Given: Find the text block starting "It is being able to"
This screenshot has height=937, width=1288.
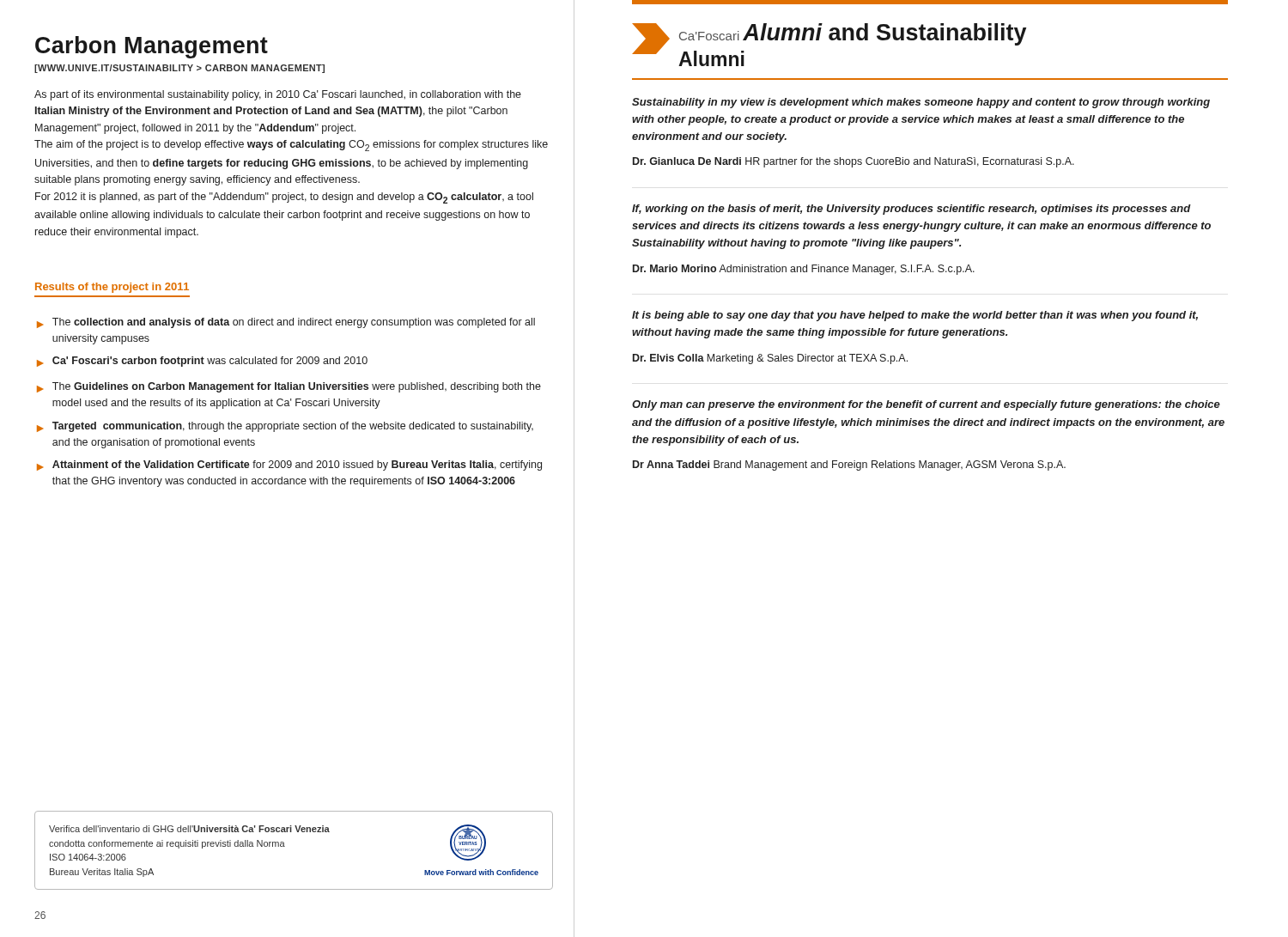Looking at the screenshot, I should [915, 324].
